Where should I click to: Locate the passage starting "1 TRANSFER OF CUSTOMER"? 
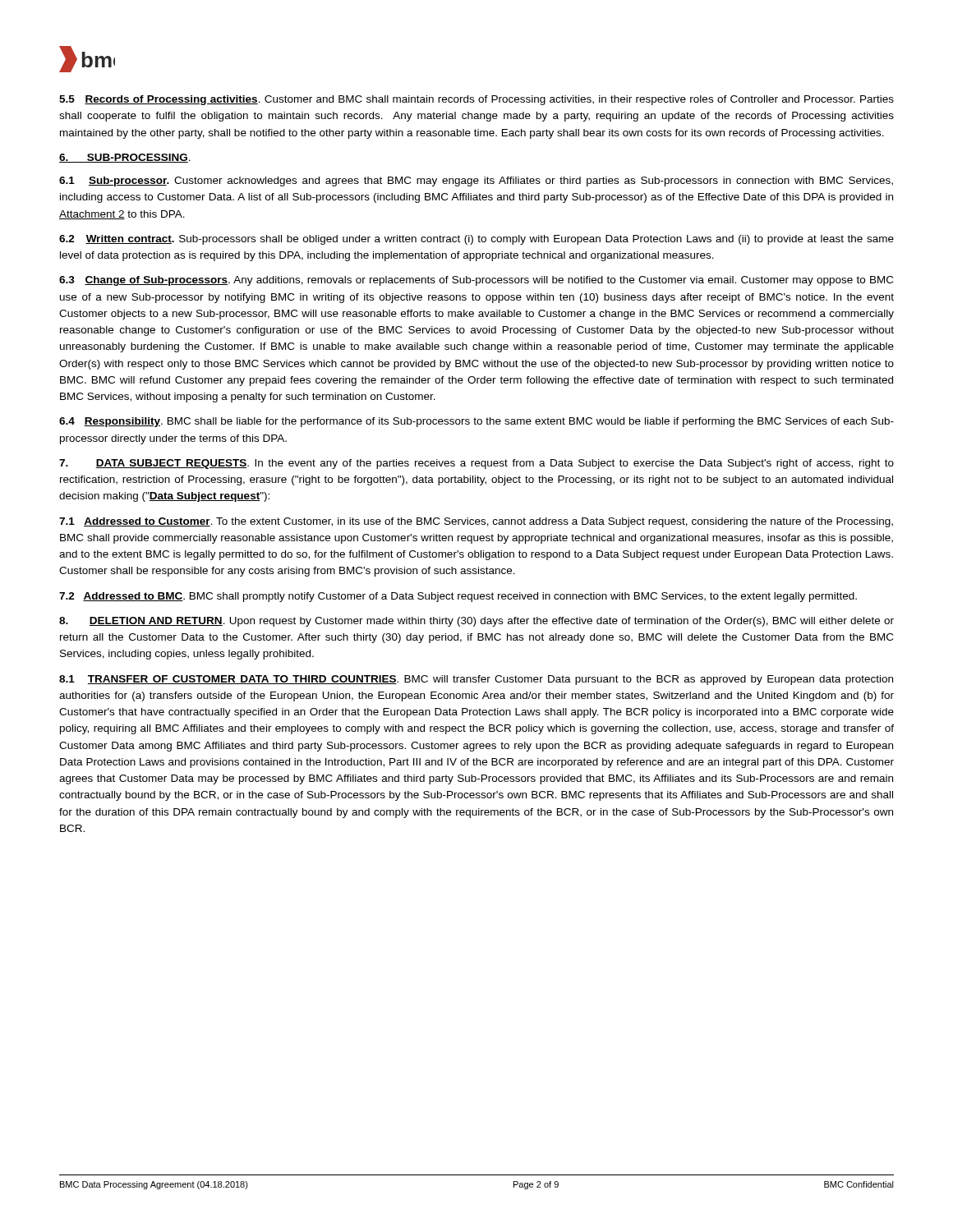[476, 753]
